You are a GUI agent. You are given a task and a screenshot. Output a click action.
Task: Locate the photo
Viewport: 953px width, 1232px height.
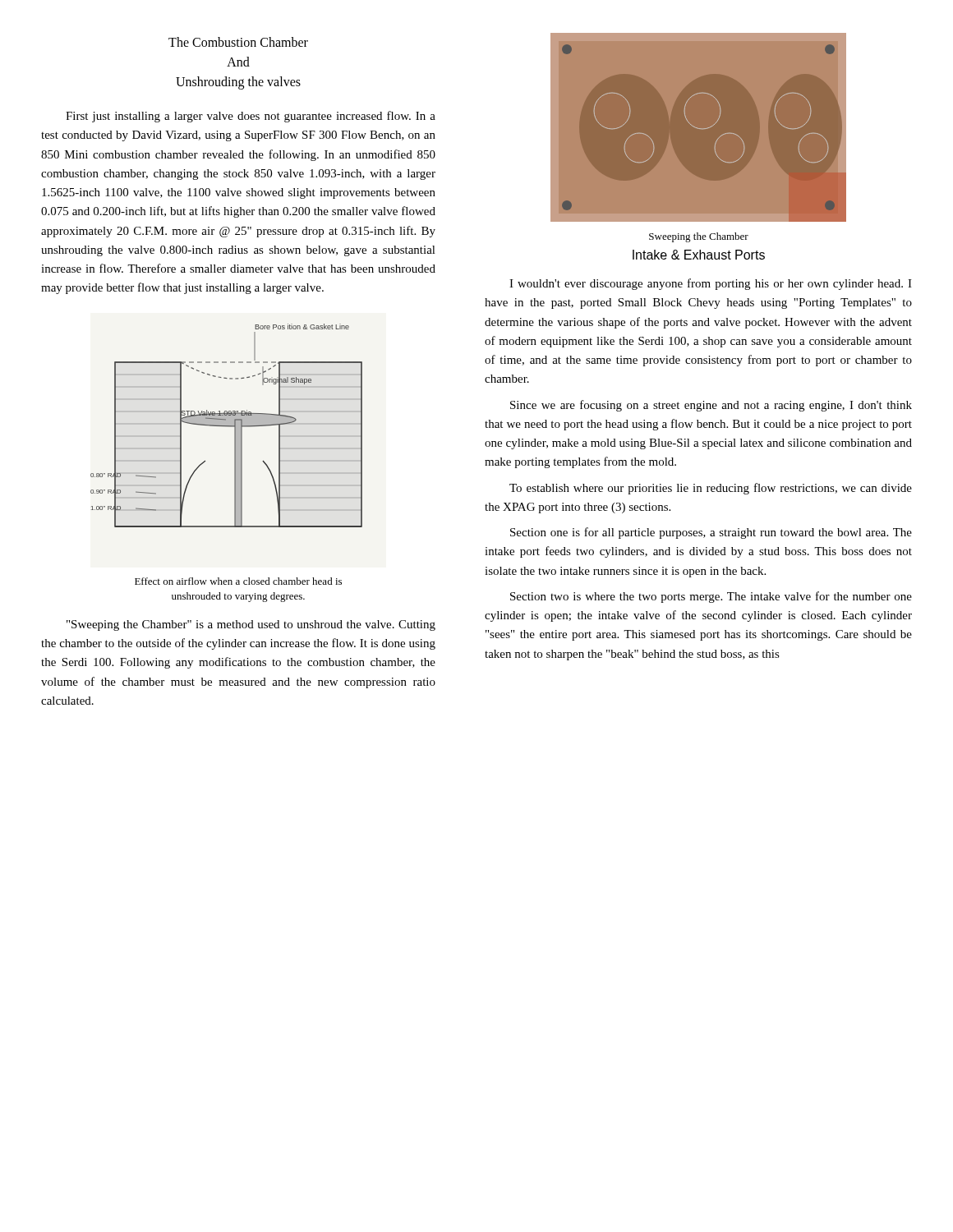[x=698, y=129]
